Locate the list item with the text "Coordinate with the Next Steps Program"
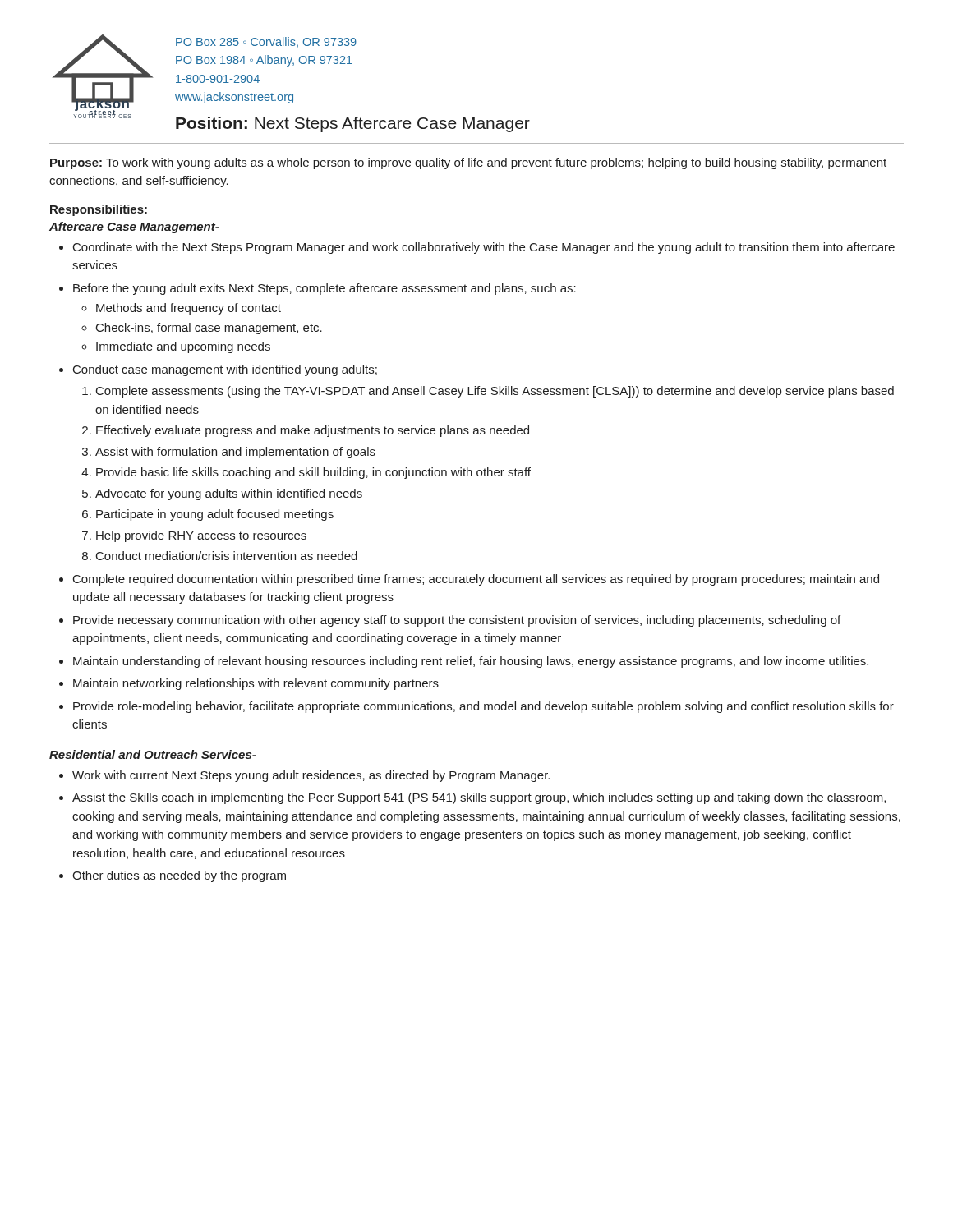 tap(484, 256)
